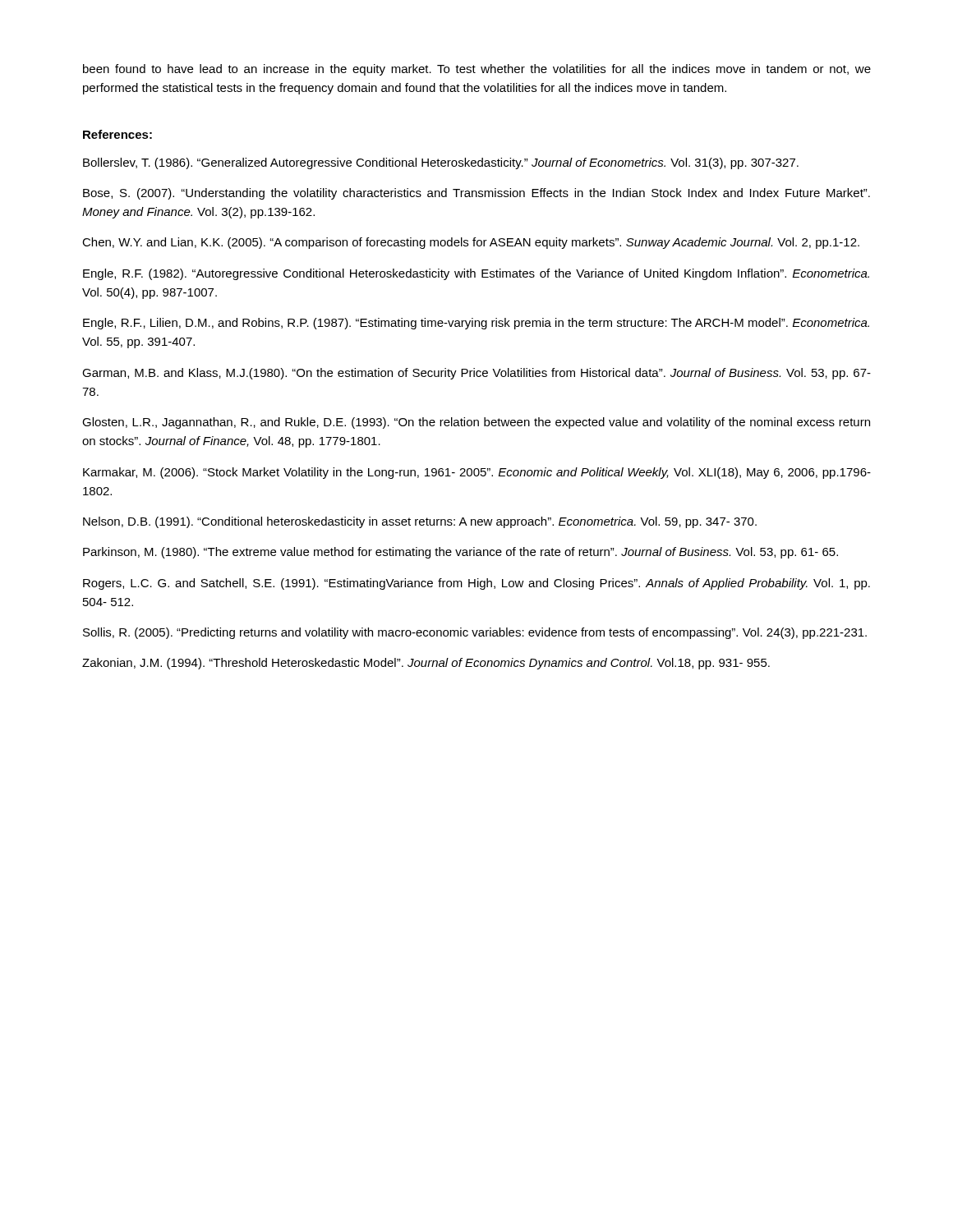
Task: Find the list item that says "Nelson, D.B. (1991). “Conditional"
Action: pyautogui.click(x=420, y=521)
